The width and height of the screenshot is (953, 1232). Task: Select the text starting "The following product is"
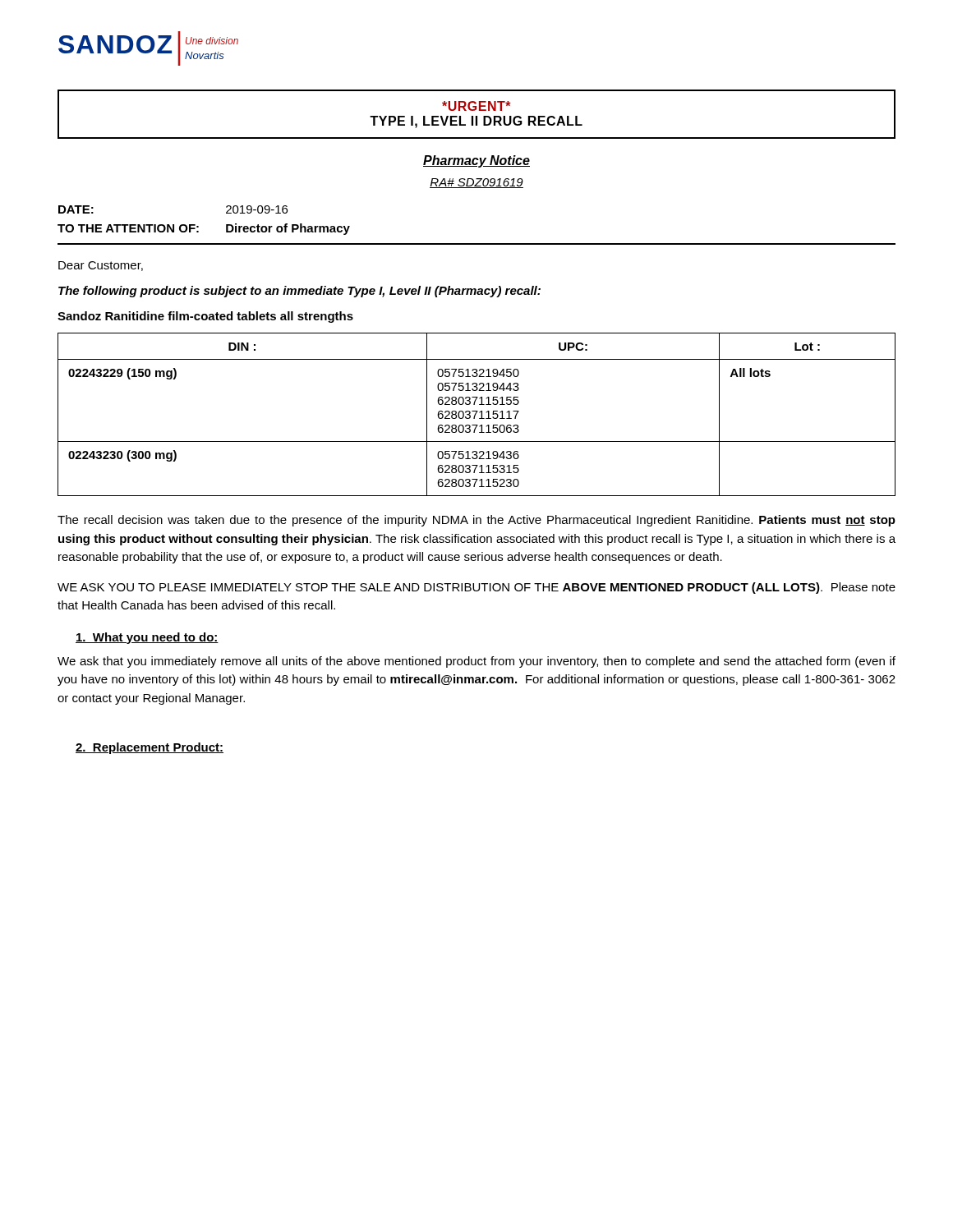coord(299,290)
